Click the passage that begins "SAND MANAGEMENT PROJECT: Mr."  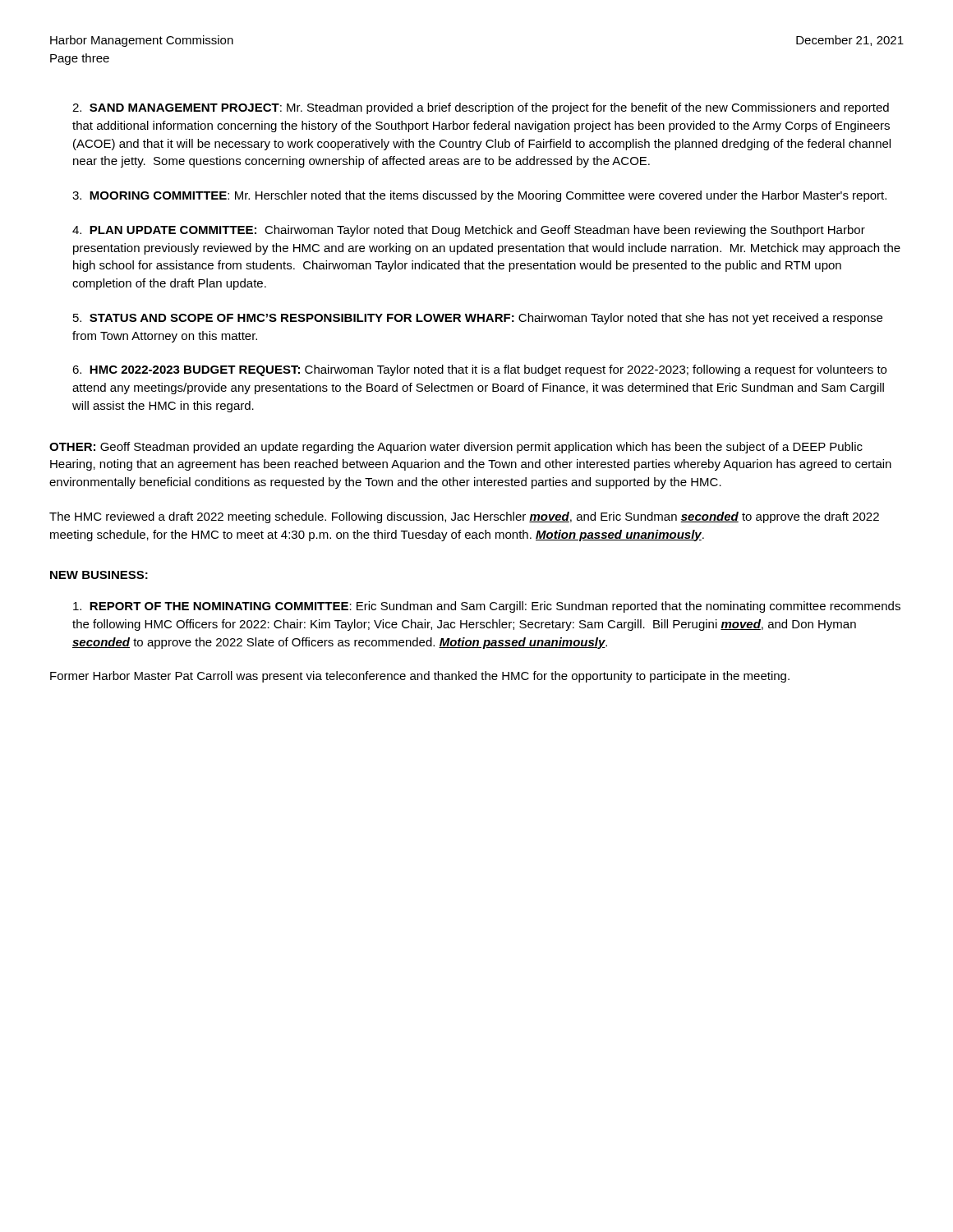[488, 134]
